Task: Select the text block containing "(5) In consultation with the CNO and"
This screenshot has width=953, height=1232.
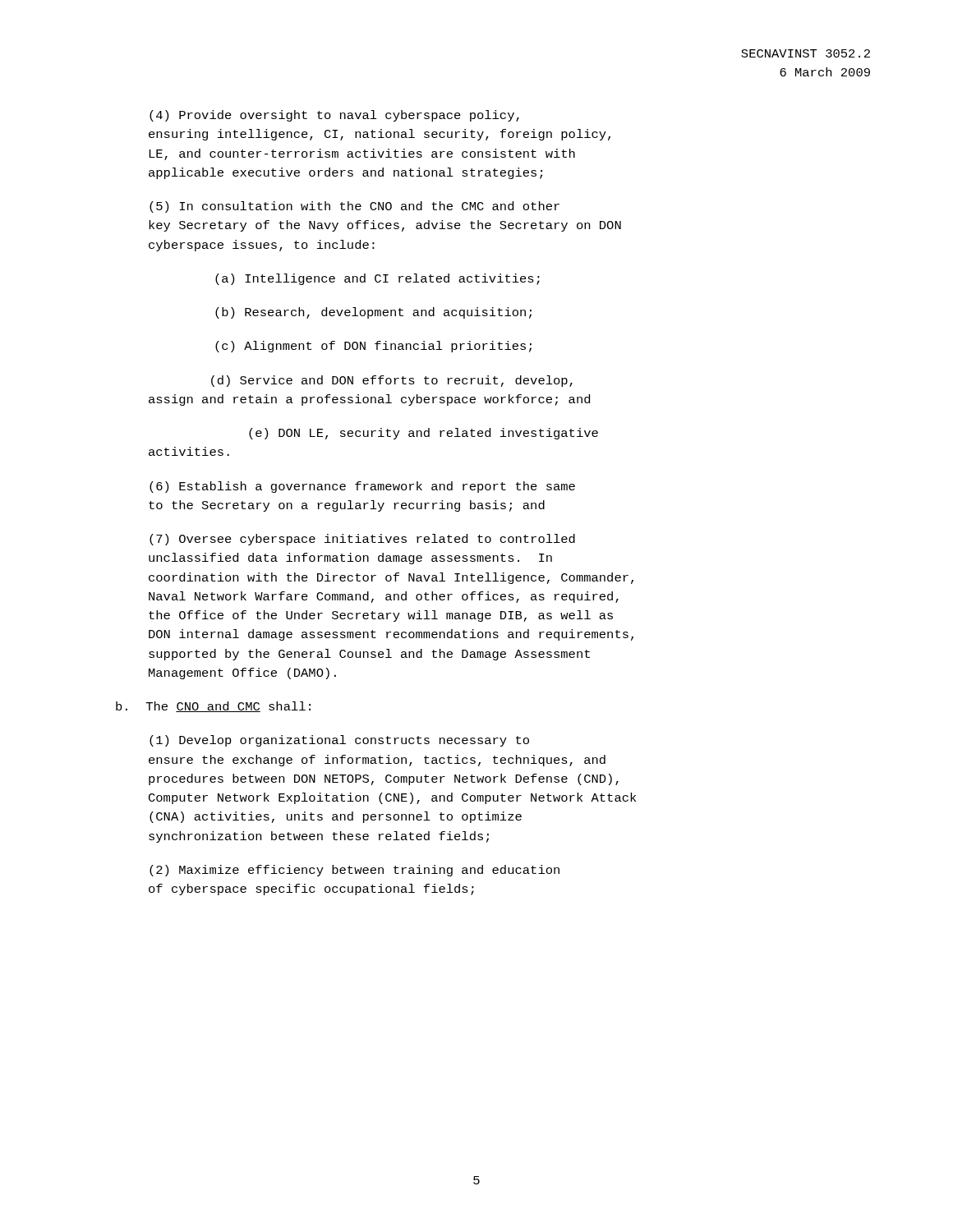Action: pos(385,226)
